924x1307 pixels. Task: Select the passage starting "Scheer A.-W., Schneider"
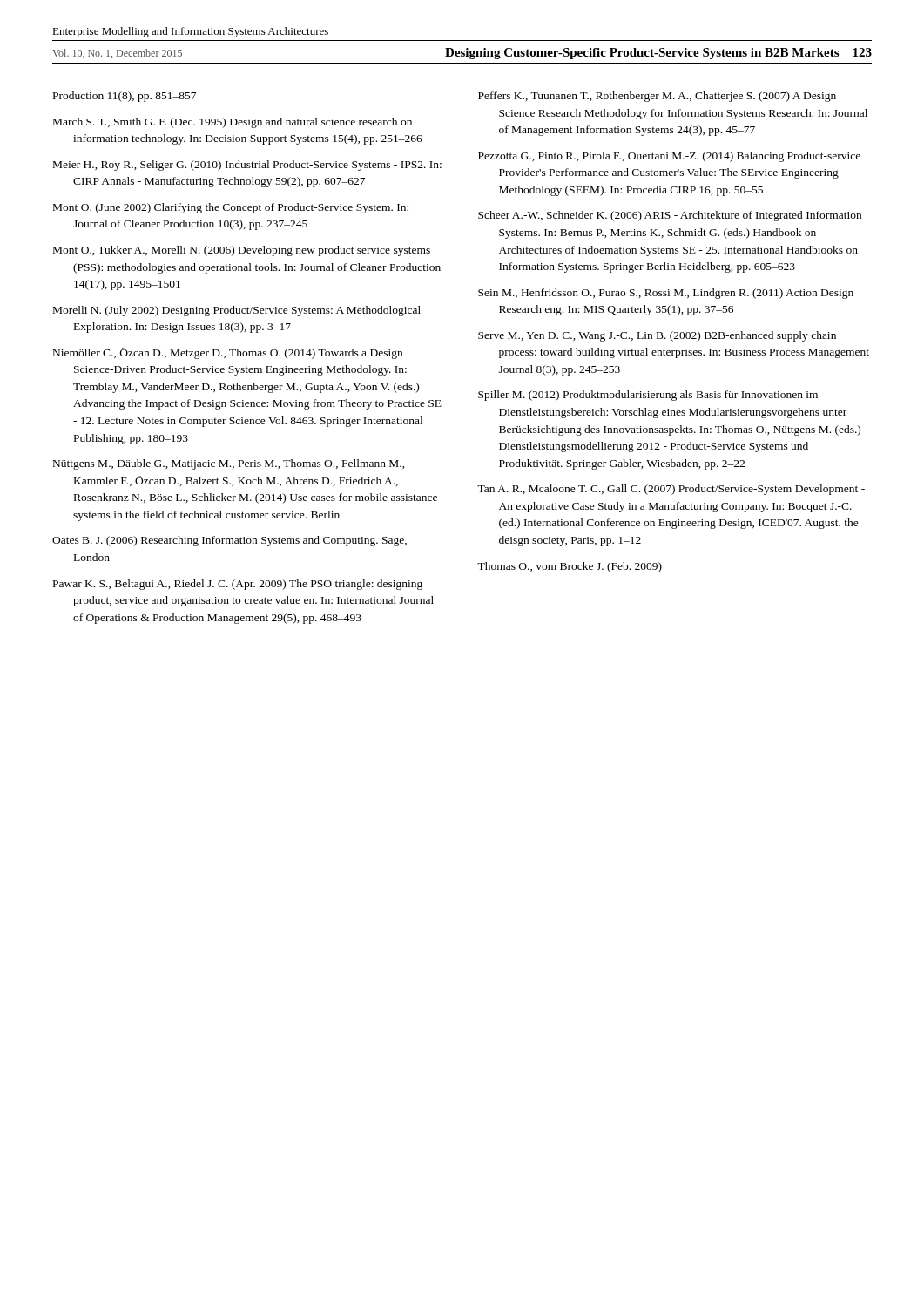[x=670, y=241]
